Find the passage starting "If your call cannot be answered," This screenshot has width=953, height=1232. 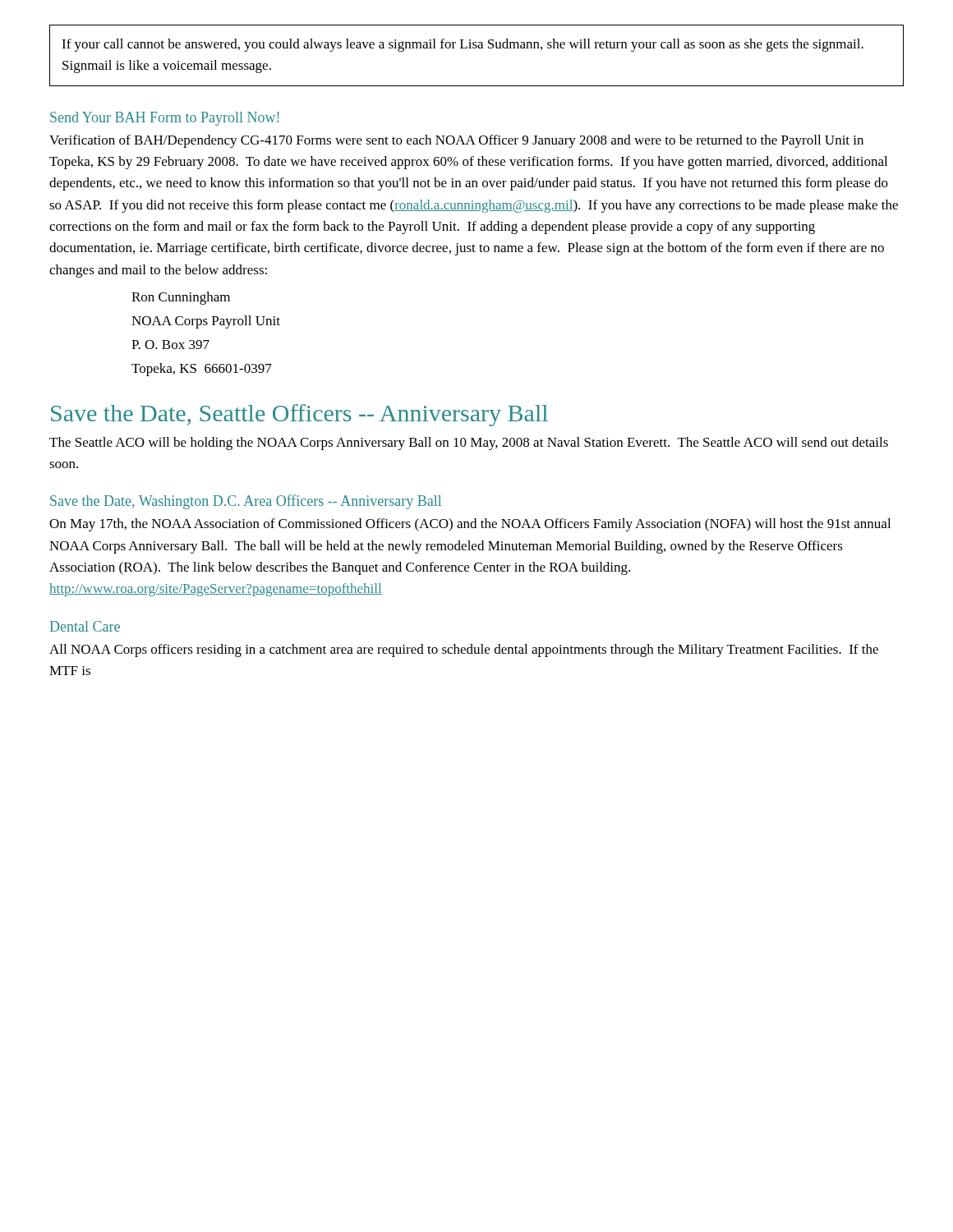click(x=465, y=55)
